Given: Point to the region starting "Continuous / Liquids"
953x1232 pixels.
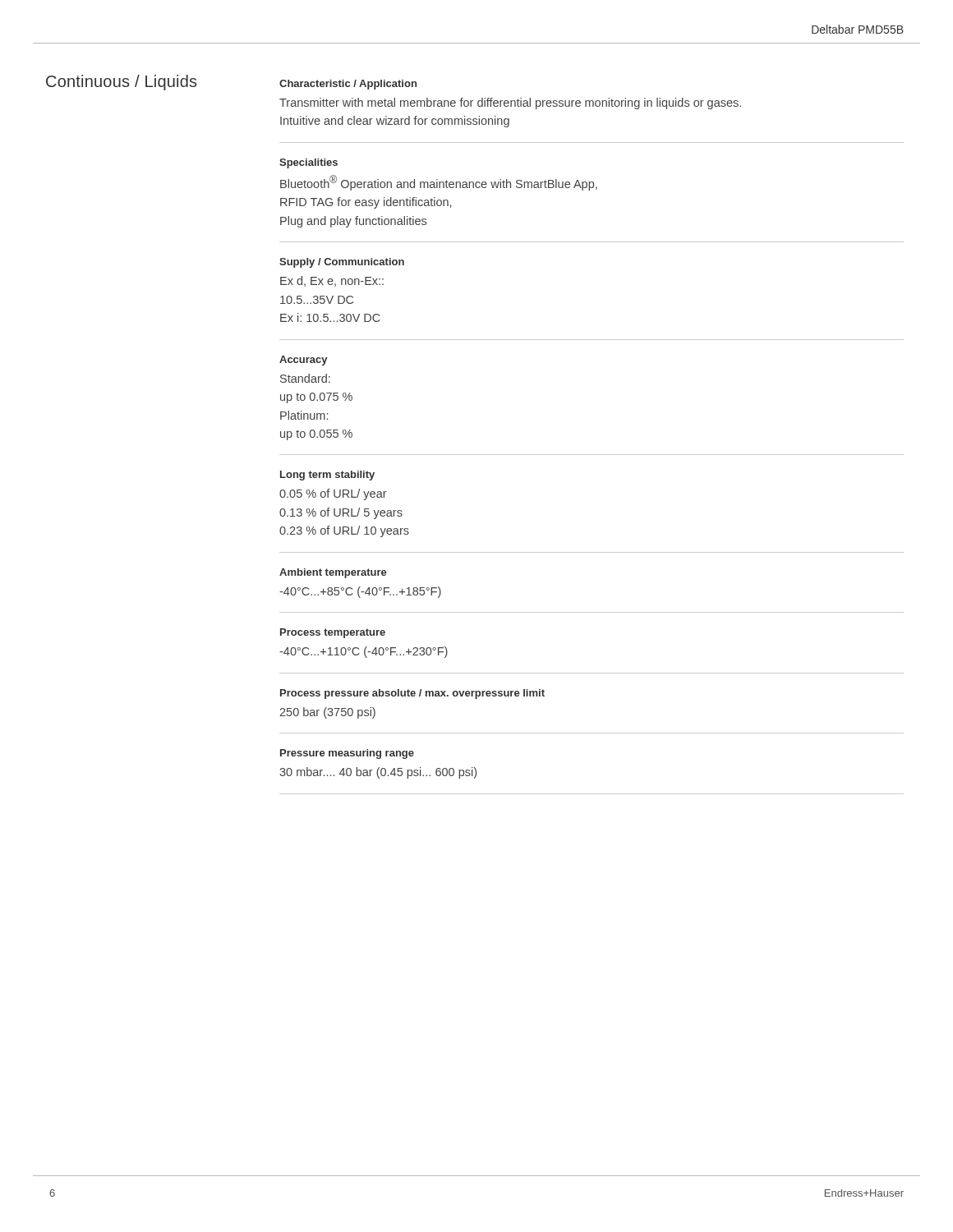Looking at the screenshot, I should click(x=121, y=81).
